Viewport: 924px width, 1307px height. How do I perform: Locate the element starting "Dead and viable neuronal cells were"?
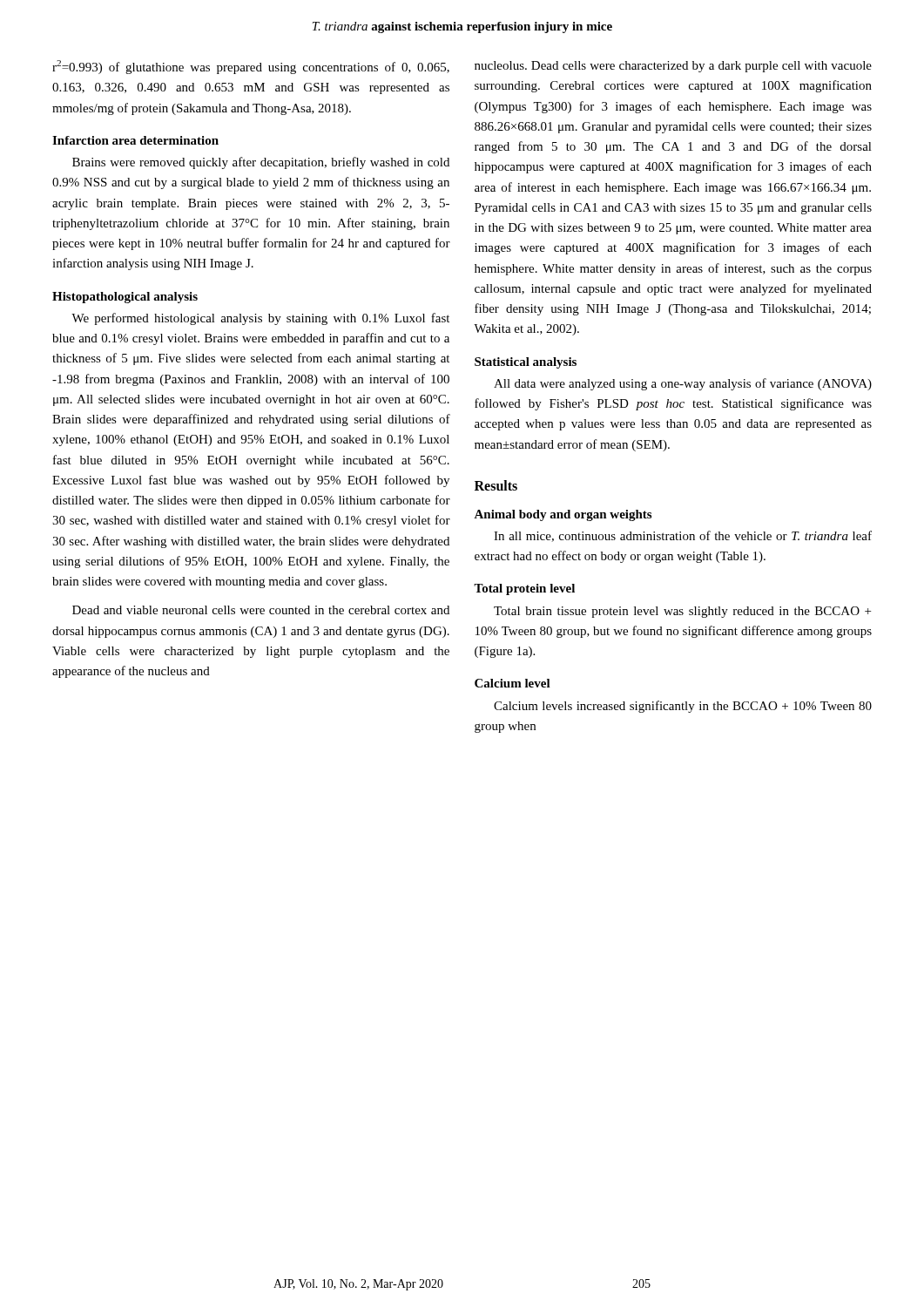point(251,641)
